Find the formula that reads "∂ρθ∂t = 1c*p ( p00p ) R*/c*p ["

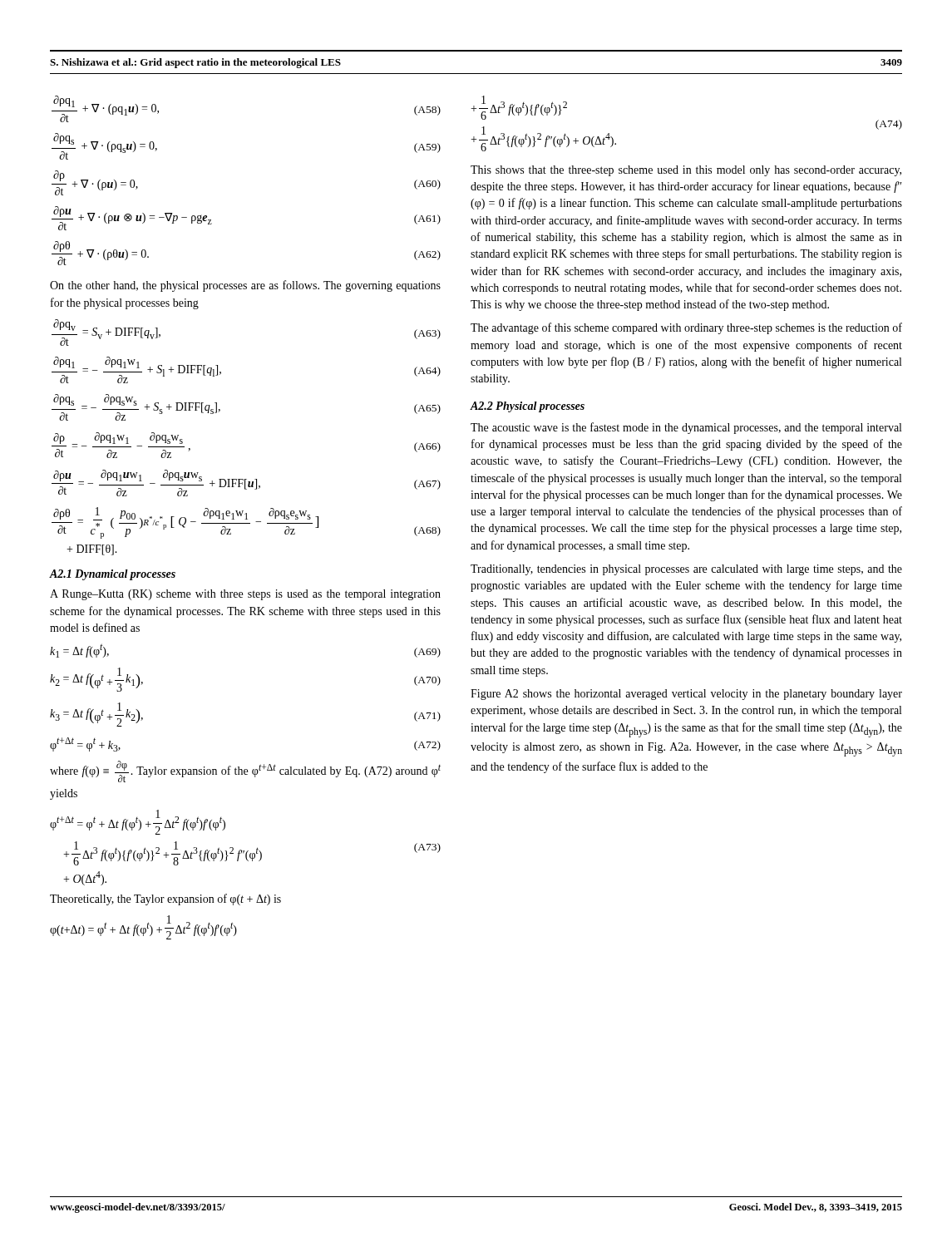[245, 530]
